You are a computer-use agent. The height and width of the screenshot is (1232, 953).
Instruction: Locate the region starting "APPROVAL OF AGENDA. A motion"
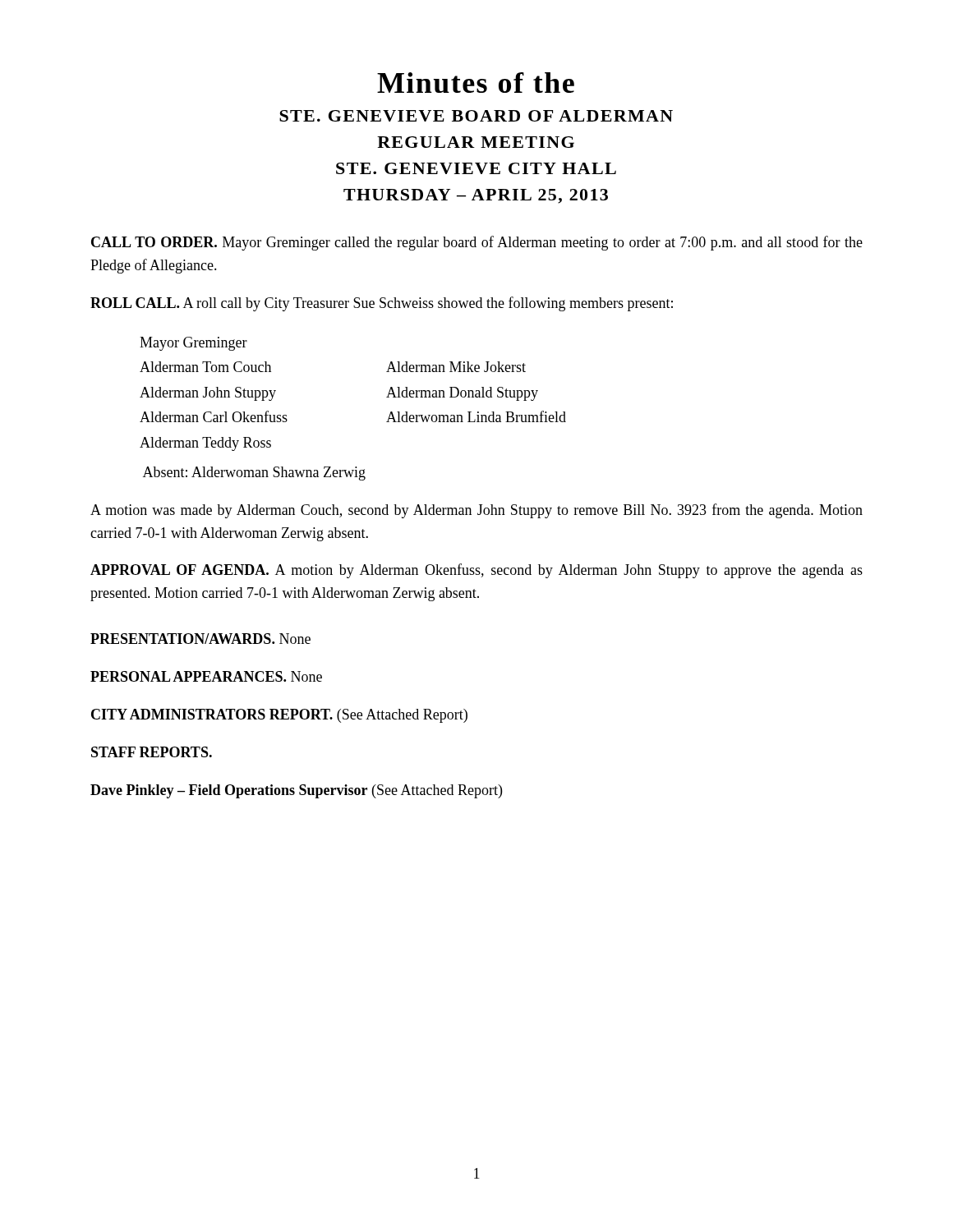click(476, 582)
